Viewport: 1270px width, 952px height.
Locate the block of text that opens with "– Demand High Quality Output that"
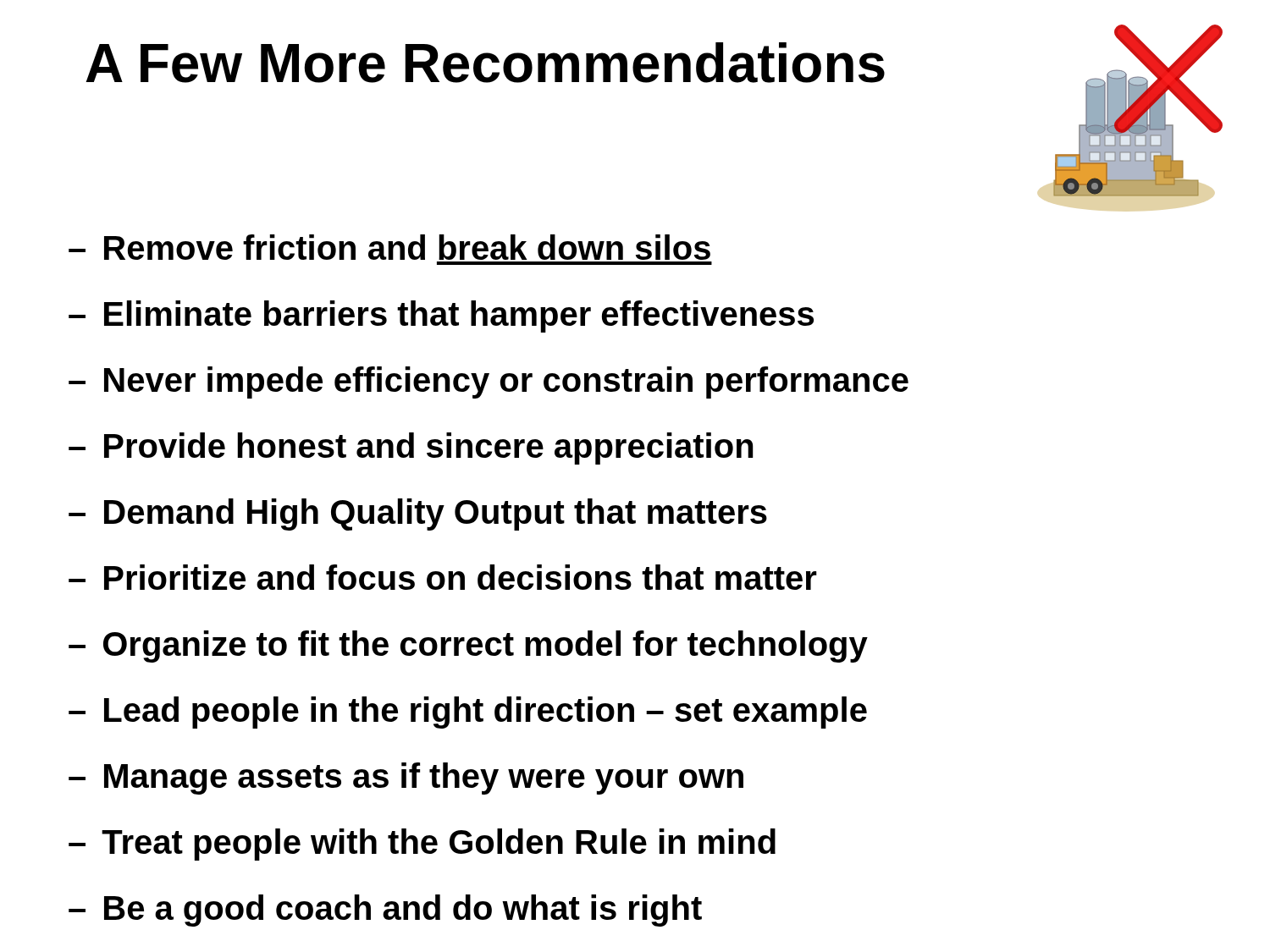[418, 512]
